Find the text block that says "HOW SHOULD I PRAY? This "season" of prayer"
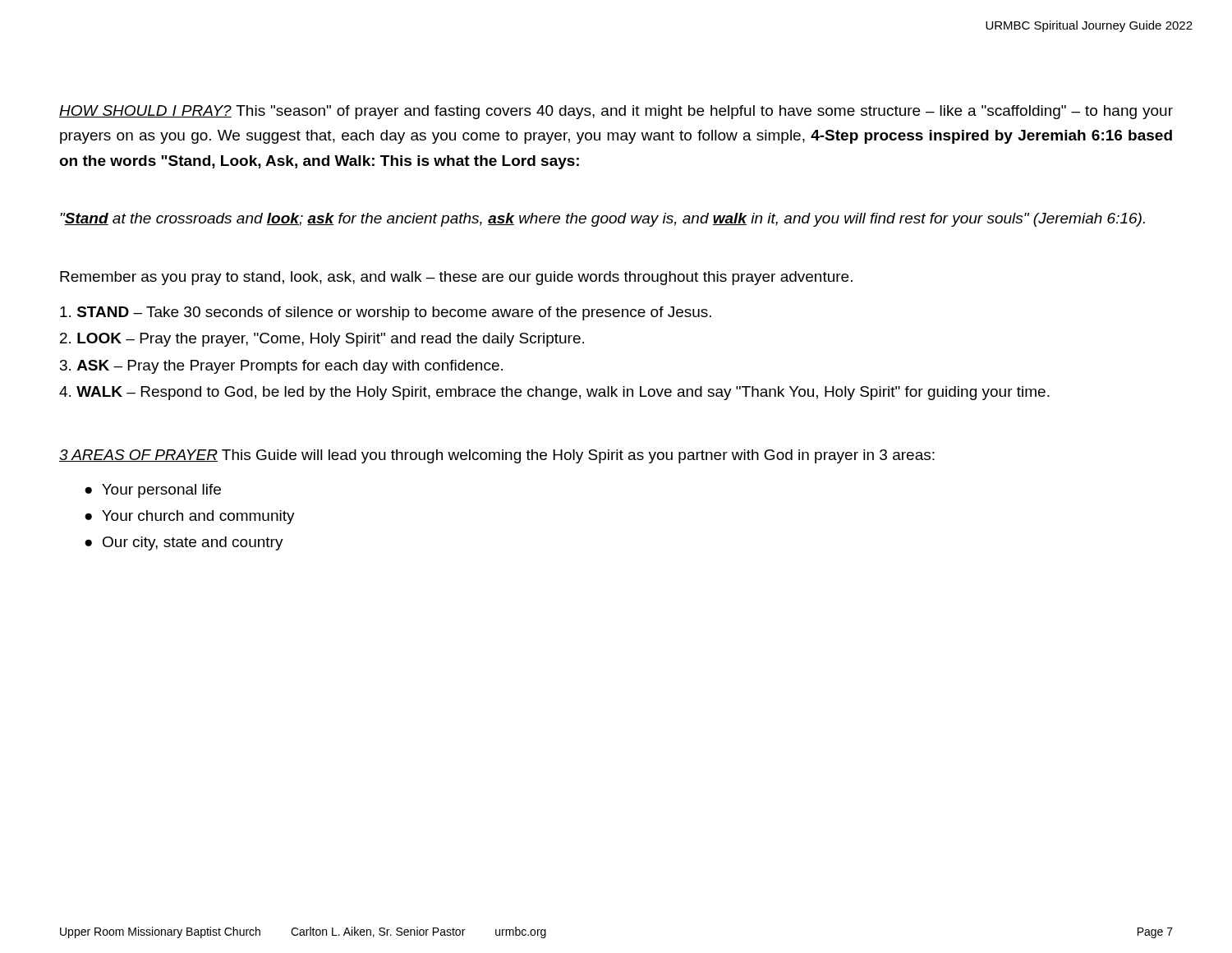Image resolution: width=1232 pixels, height=953 pixels. click(616, 135)
